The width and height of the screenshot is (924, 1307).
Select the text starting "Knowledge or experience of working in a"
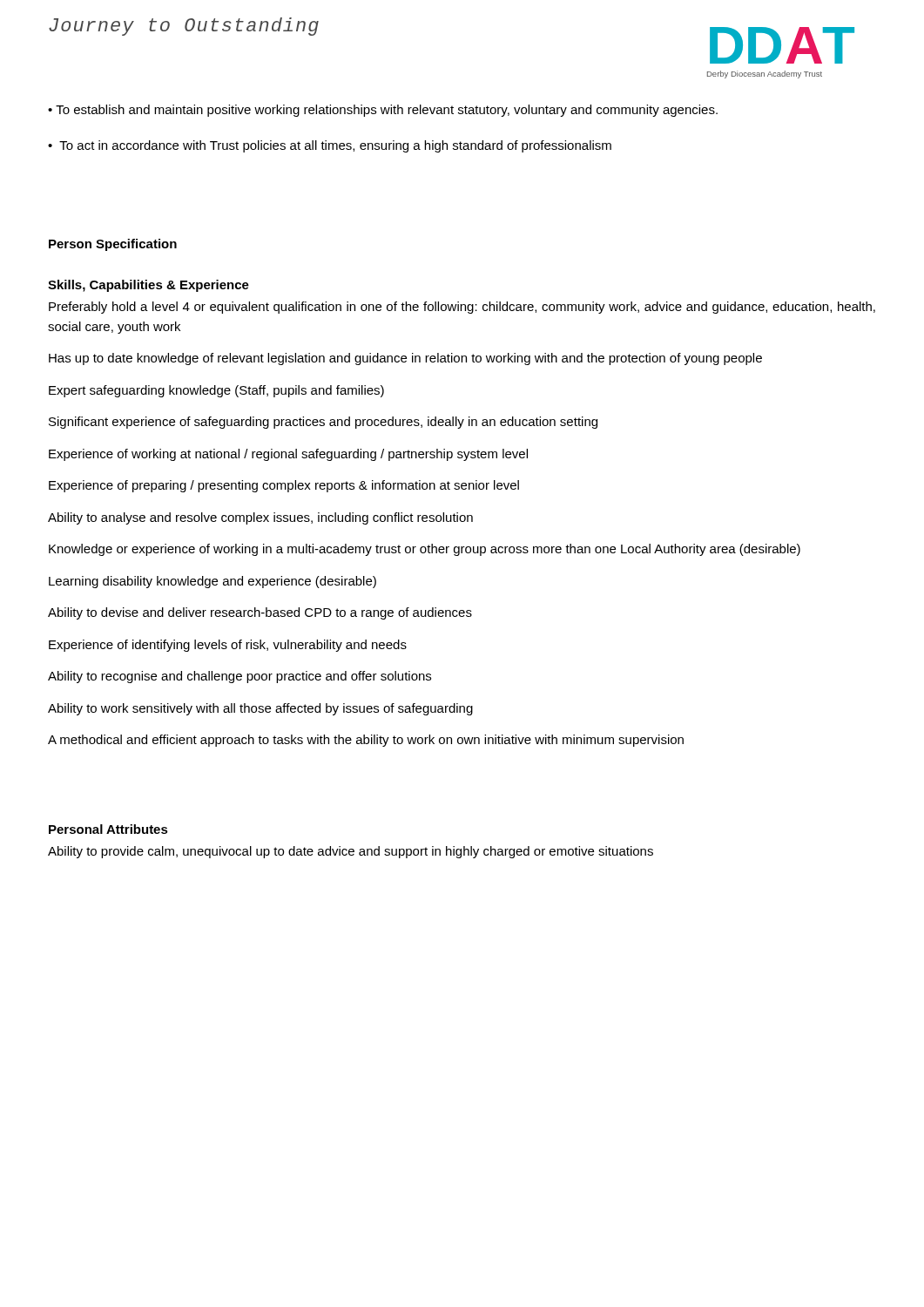pos(424,548)
